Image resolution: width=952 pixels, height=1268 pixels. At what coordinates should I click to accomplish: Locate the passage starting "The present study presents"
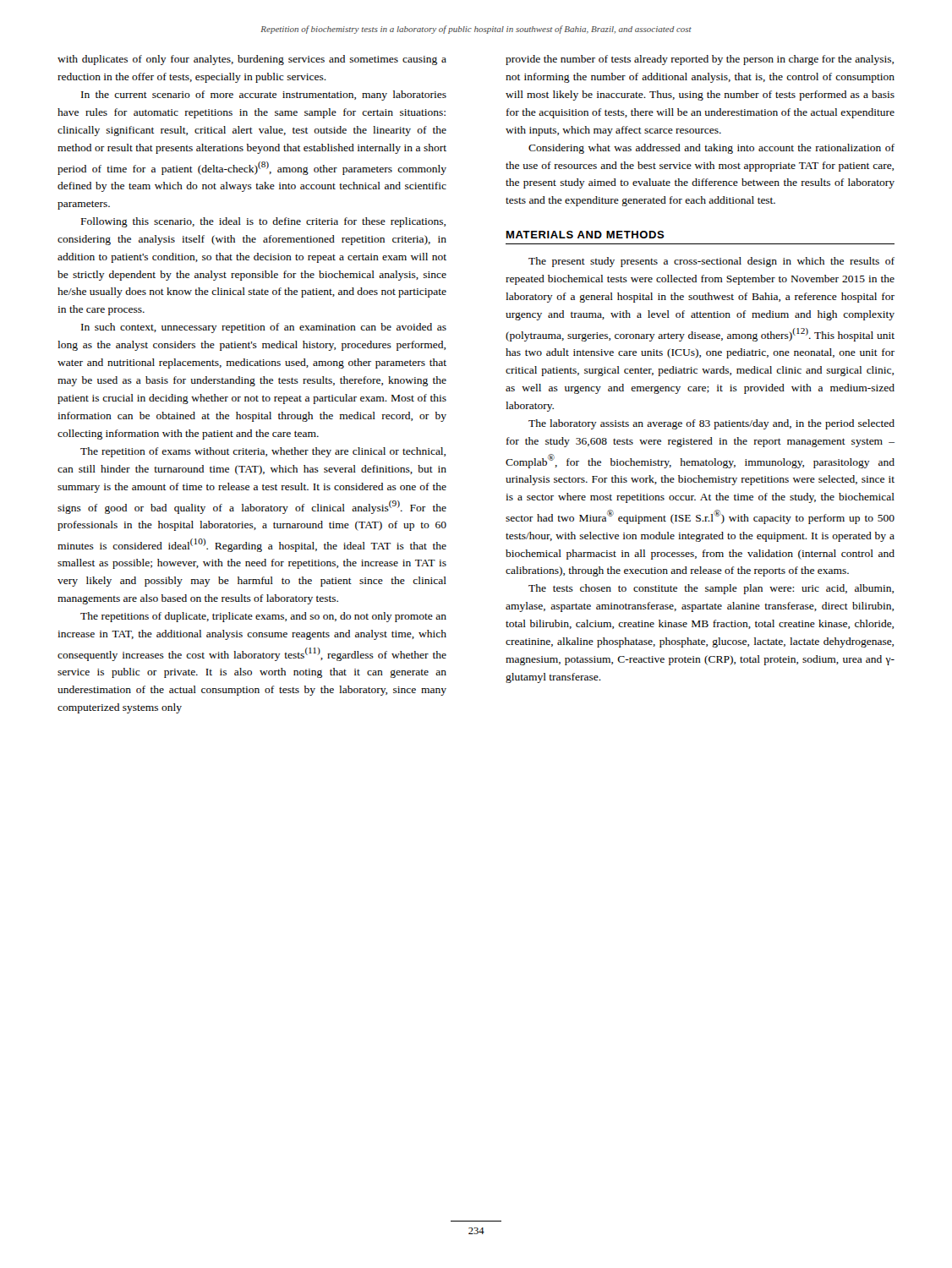[x=700, y=334]
